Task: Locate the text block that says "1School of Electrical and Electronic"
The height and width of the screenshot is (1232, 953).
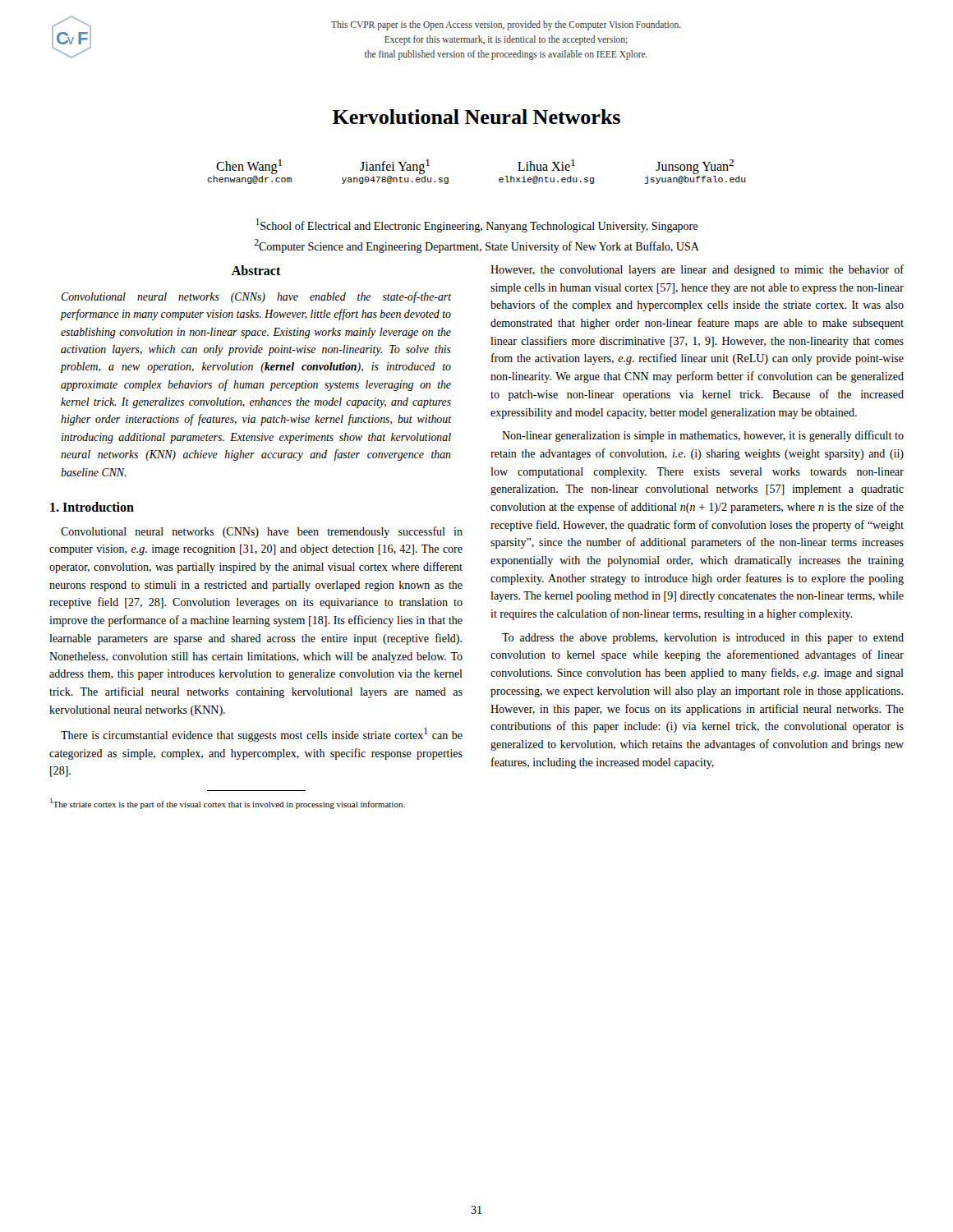Action: pos(476,235)
